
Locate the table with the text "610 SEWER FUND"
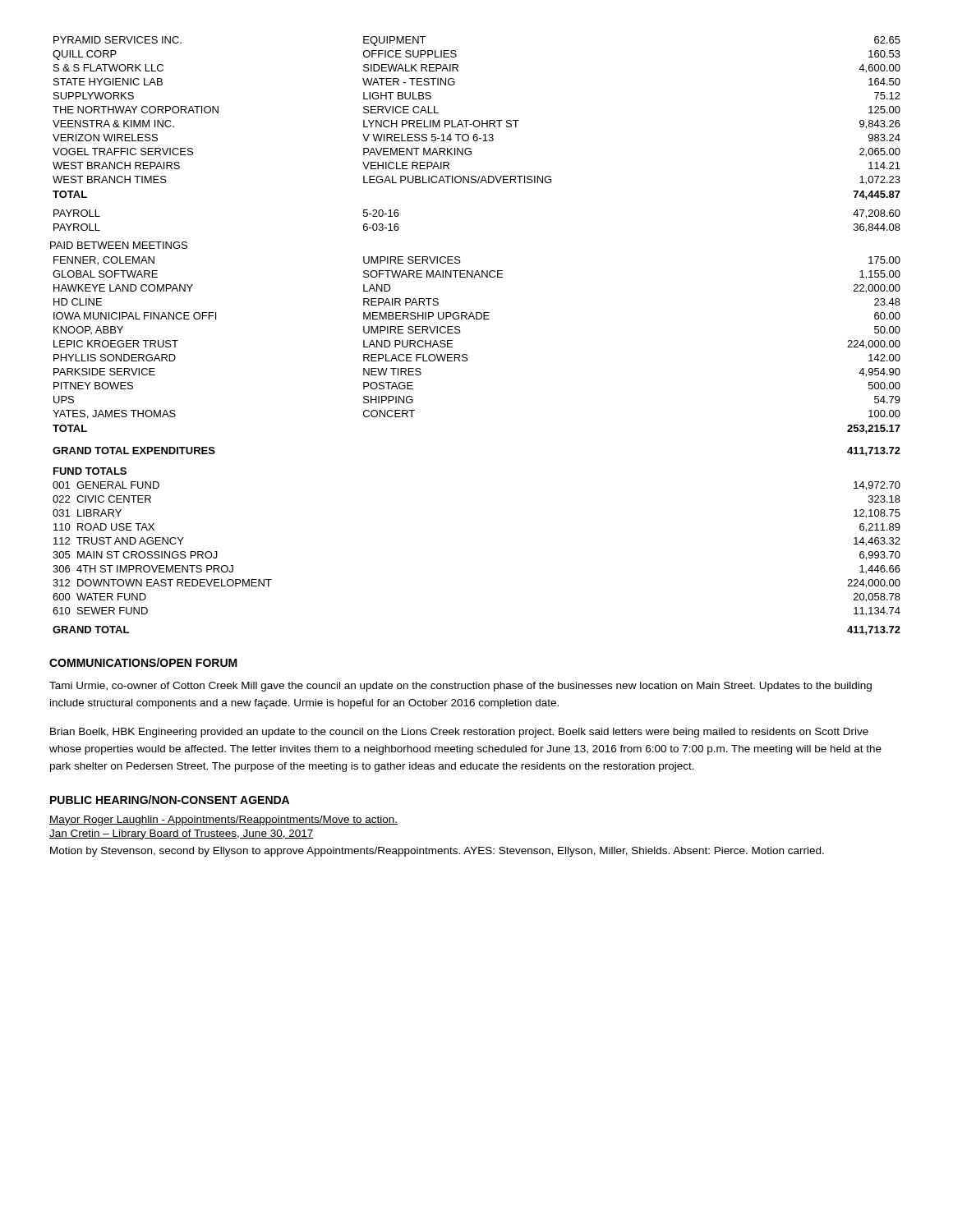[x=476, y=541]
